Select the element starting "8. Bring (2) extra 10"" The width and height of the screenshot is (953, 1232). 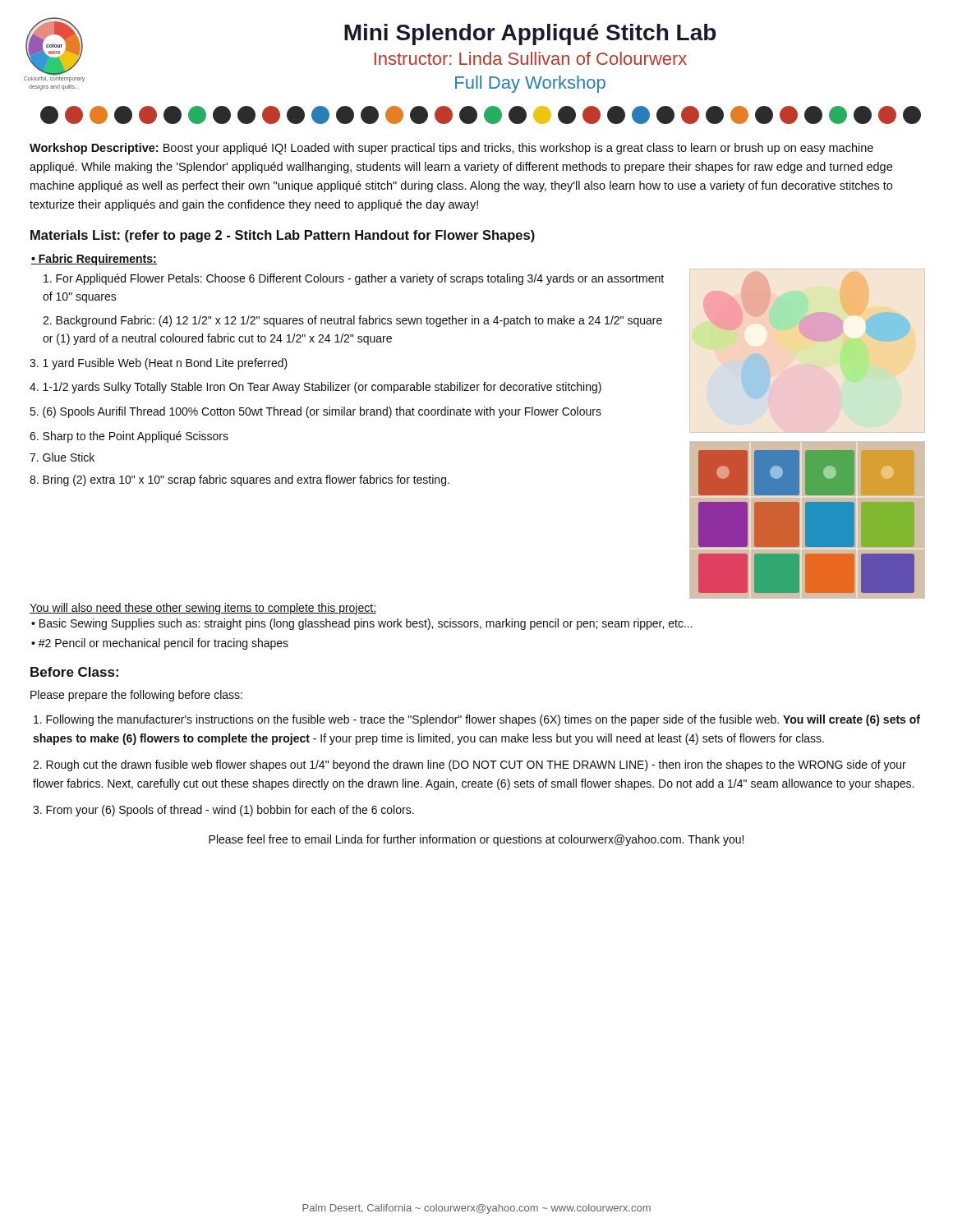[240, 480]
